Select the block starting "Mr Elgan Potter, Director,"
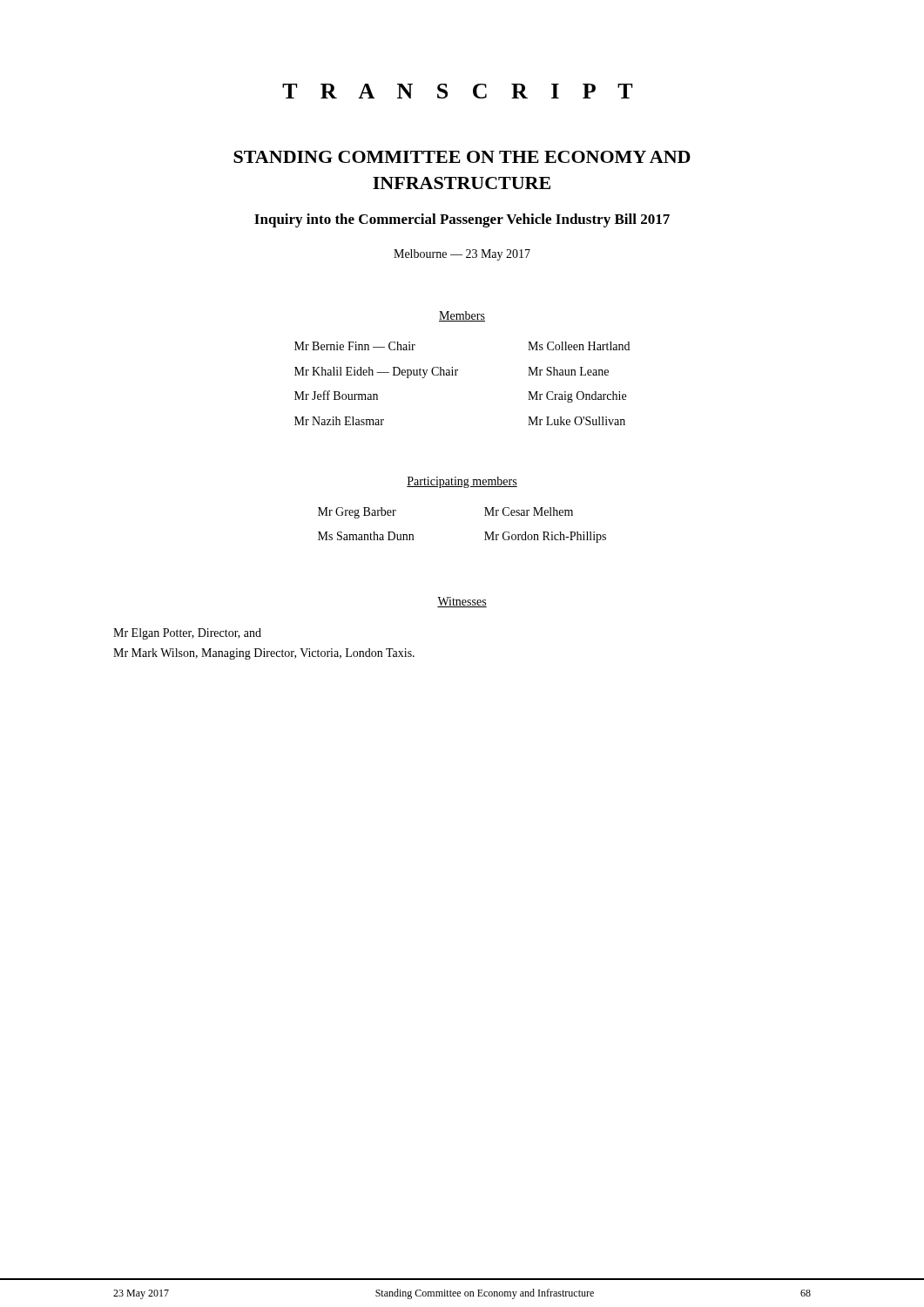The height and width of the screenshot is (1307, 924). 187,634
